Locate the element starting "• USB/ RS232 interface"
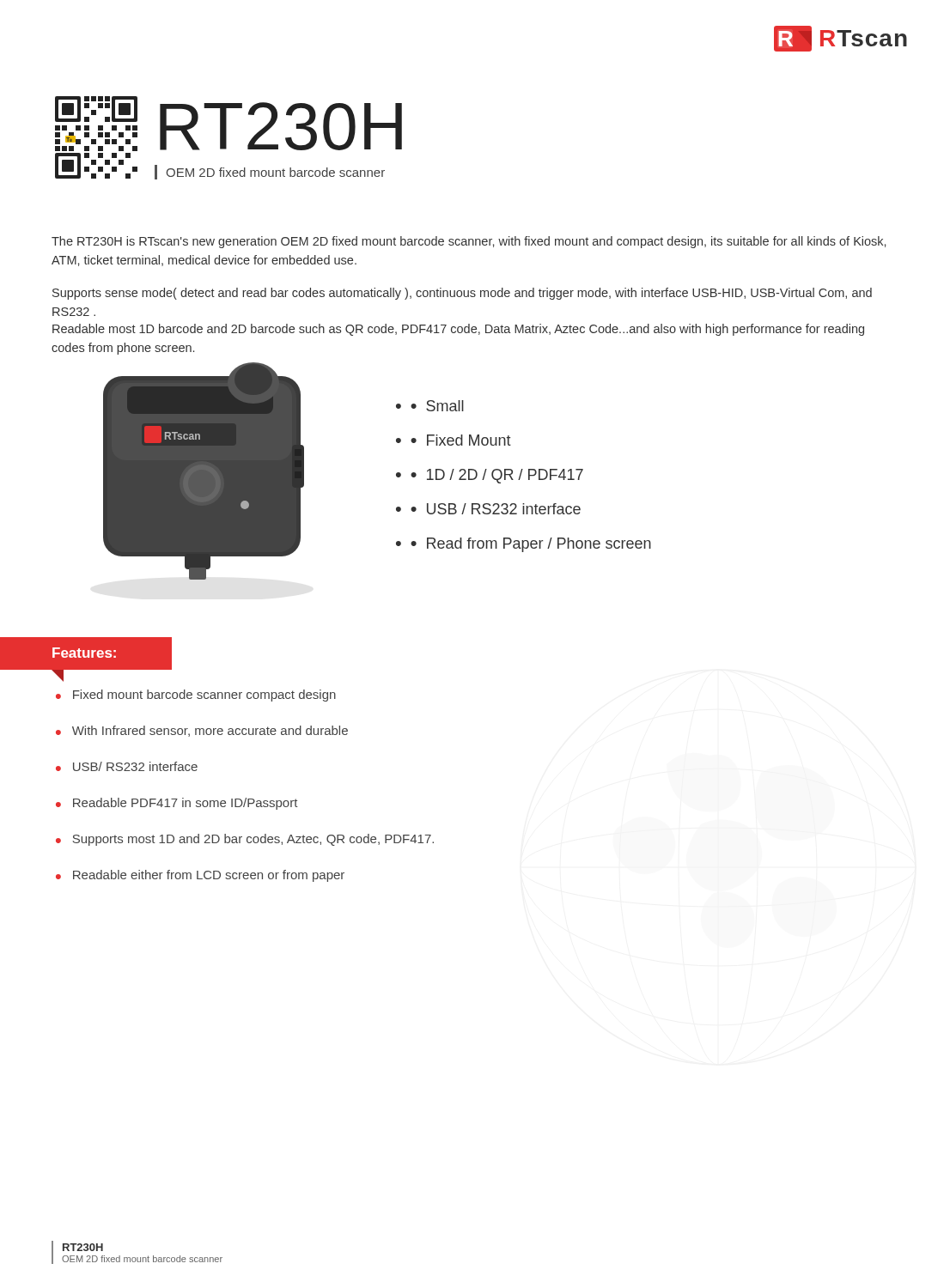 126,769
